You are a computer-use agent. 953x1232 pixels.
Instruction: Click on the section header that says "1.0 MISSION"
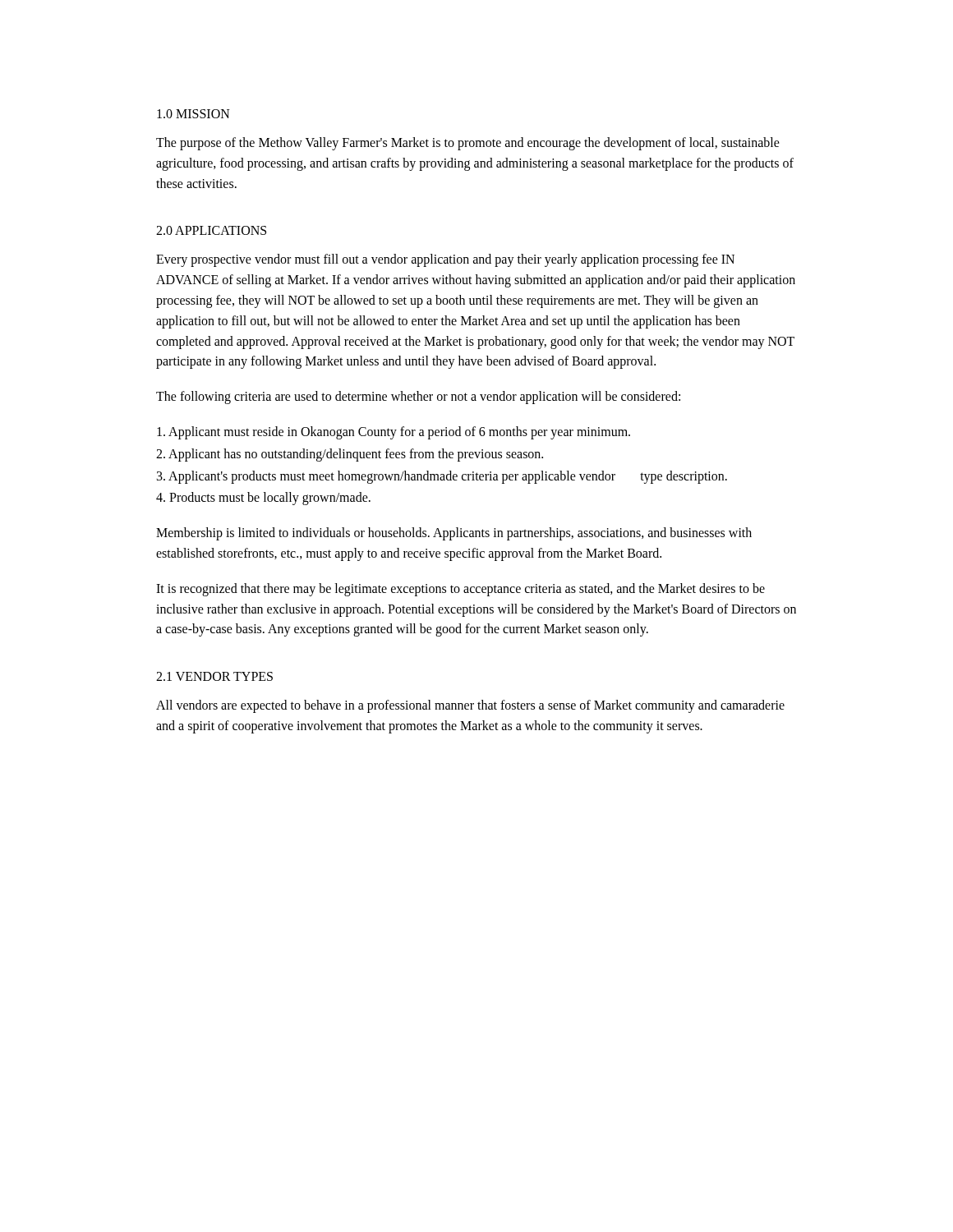point(193,114)
